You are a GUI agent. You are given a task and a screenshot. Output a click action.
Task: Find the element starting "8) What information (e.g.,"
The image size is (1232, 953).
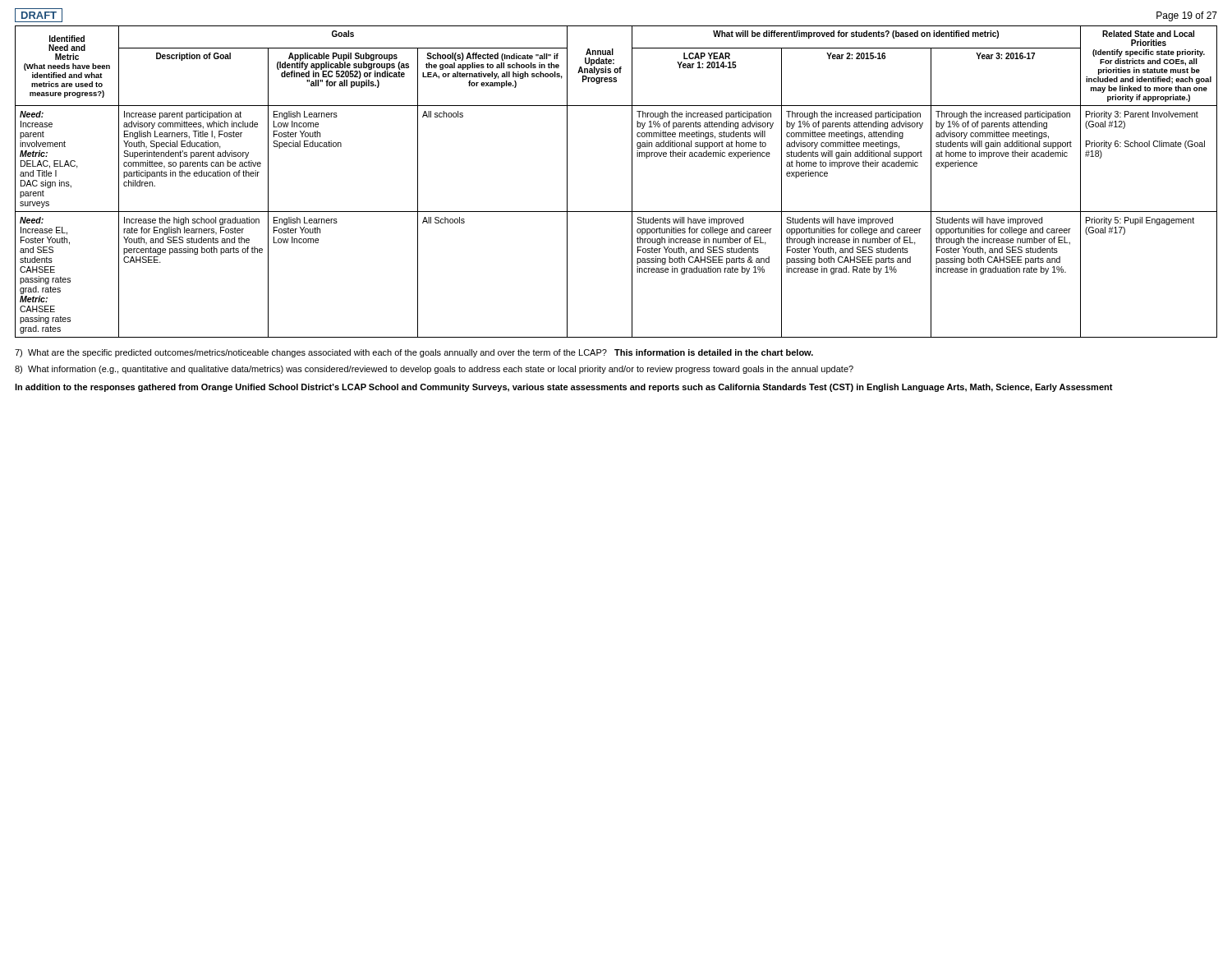pyautogui.click(x=434, y=369)
